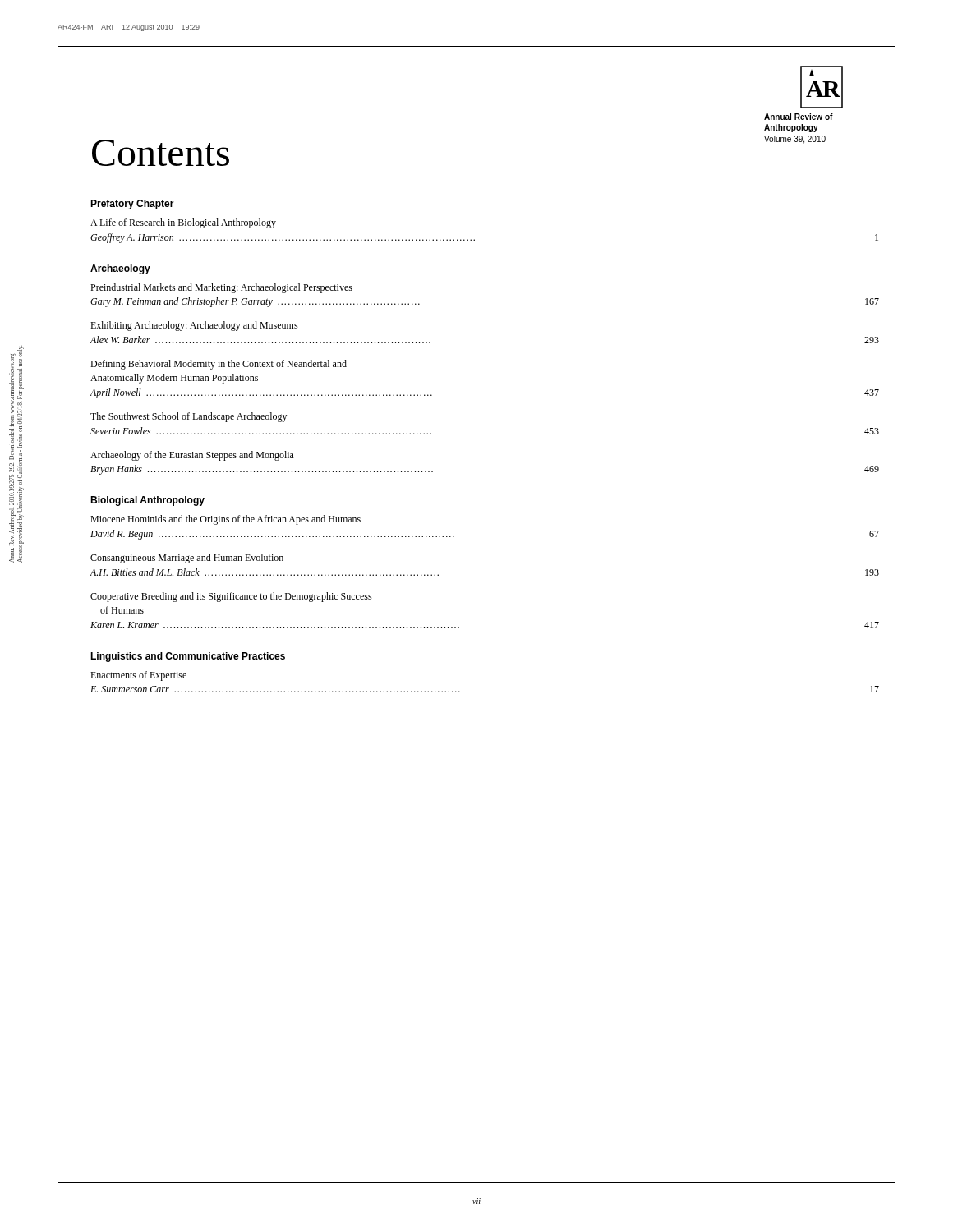Image resolution: width=953 pixels, height=1232 pixels.
Task: Where is the passage that starts "Preindustrial Markets and Marketing: Archaeological Perspectives Gary M."?
Action: [x=221, y=288]
